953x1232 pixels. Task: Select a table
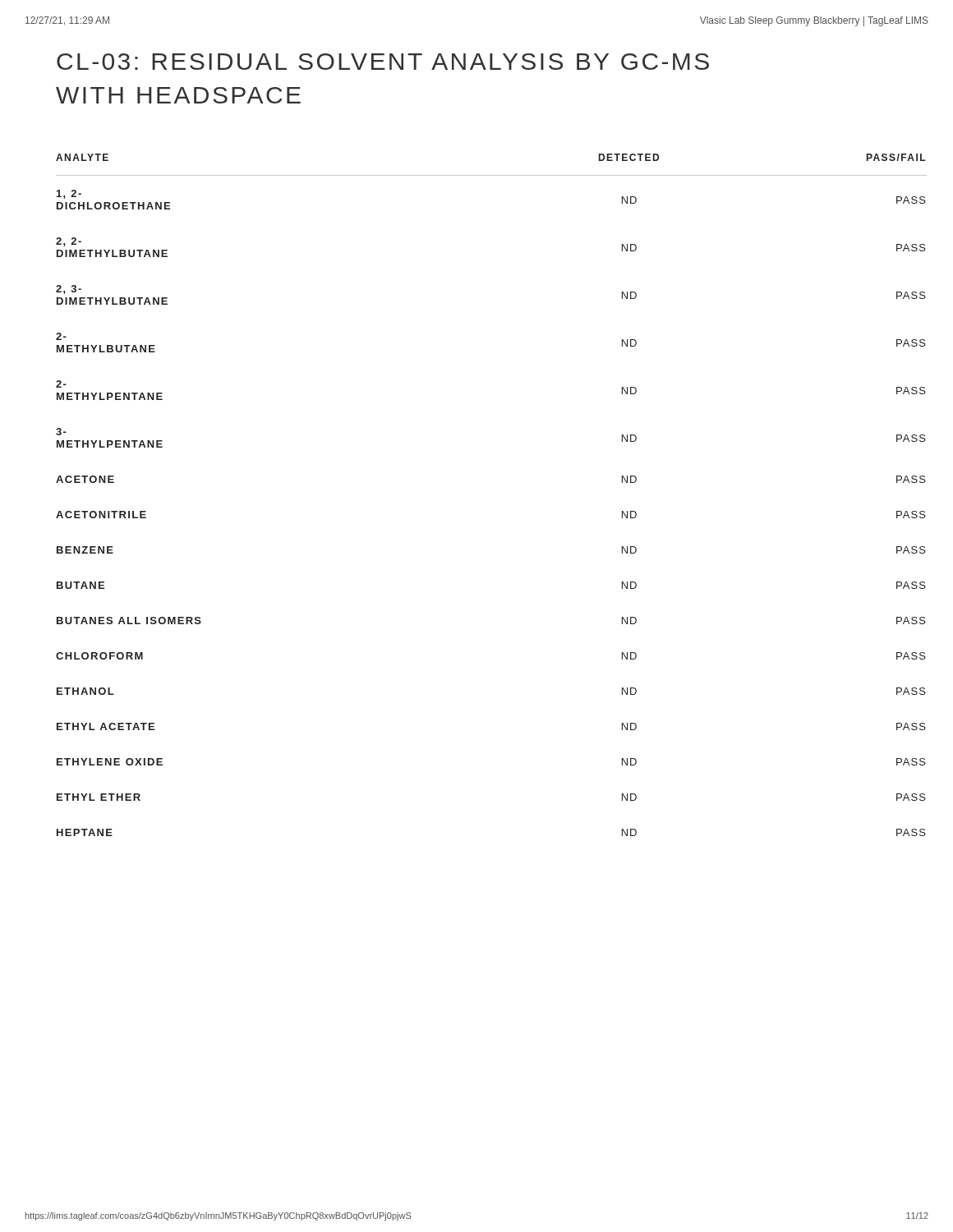coord(491,501)
